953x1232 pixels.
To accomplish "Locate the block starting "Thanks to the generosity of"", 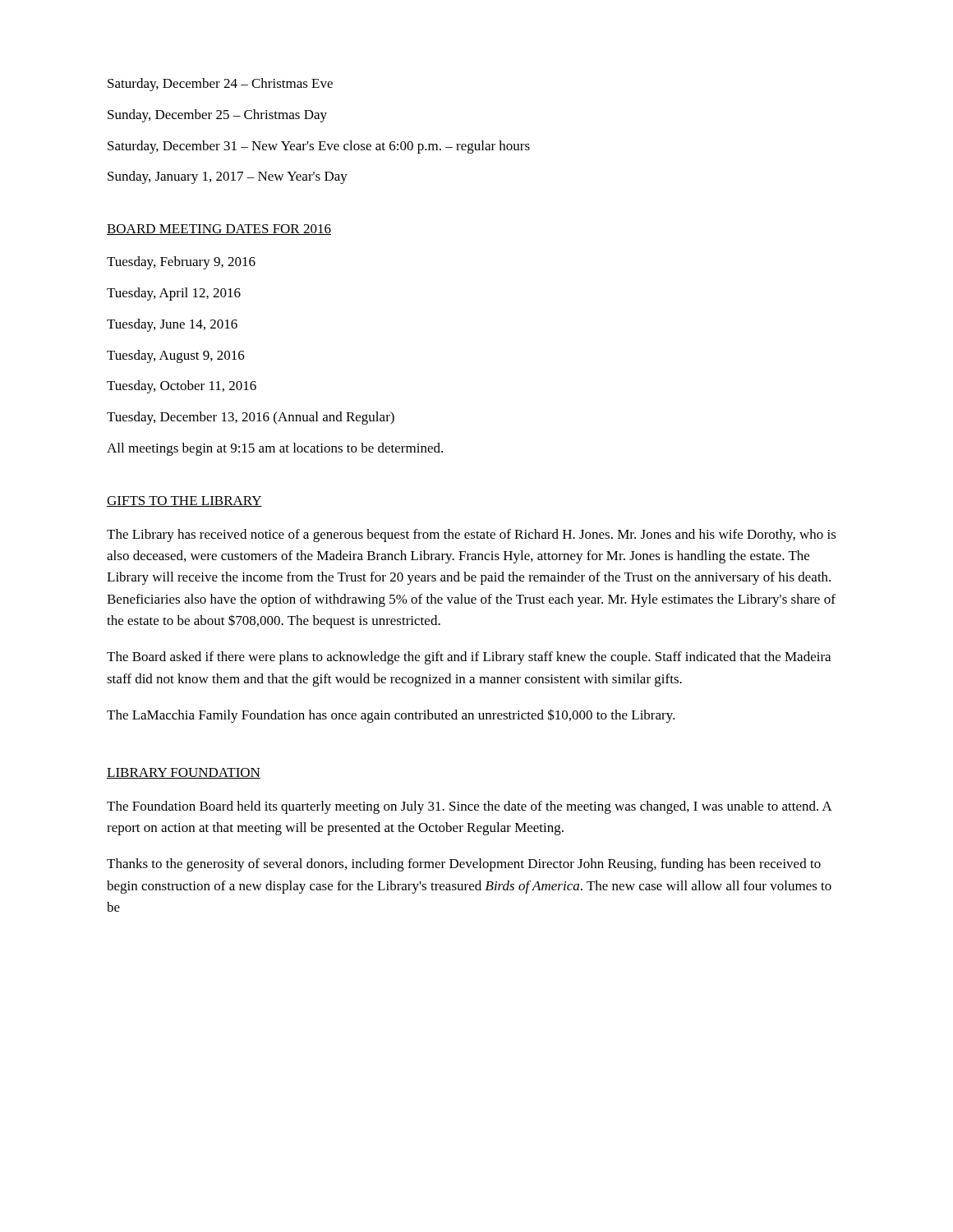I will (469, 885).
